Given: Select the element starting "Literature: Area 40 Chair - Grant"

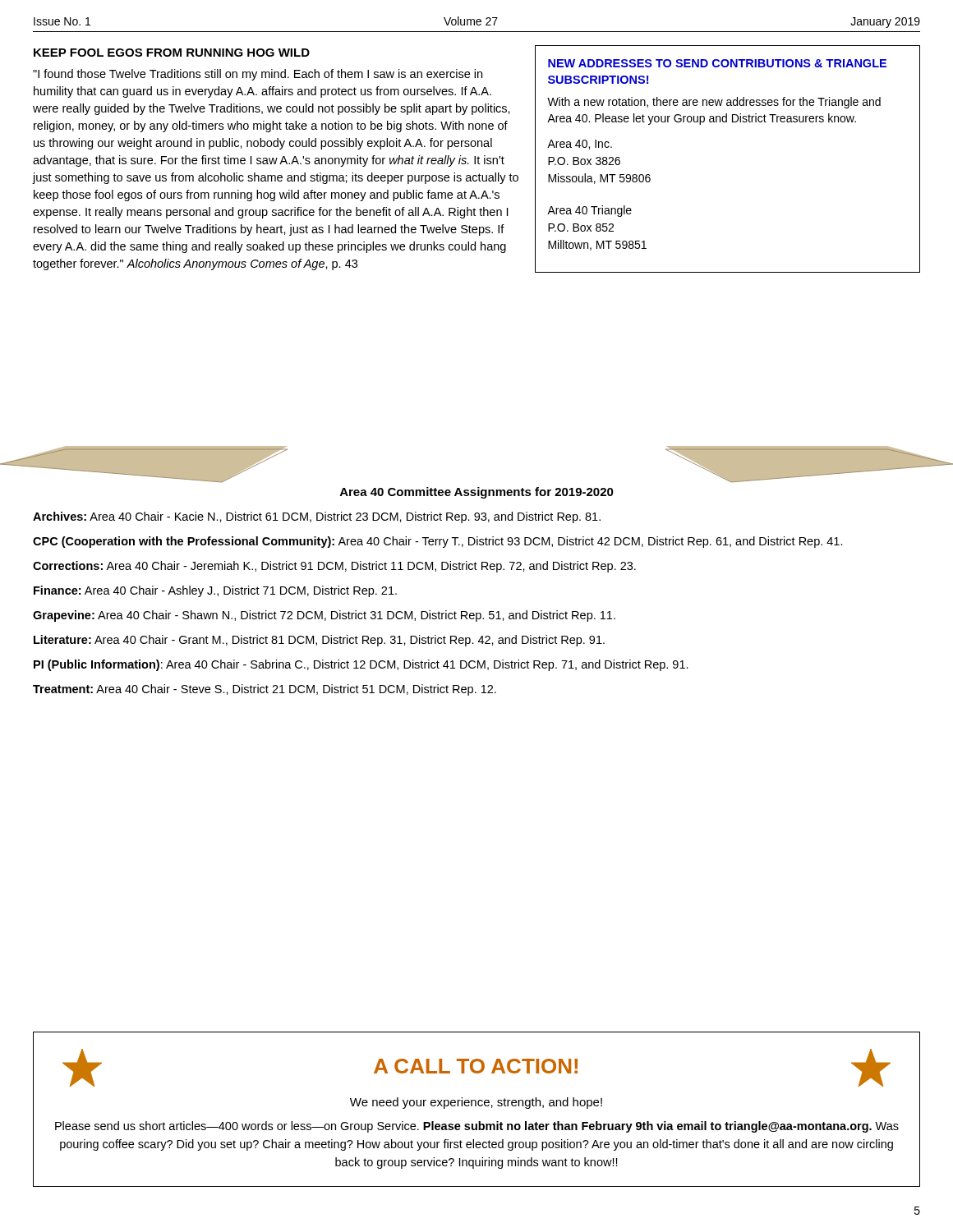Looking at the screenshot, I should [319, 640].
